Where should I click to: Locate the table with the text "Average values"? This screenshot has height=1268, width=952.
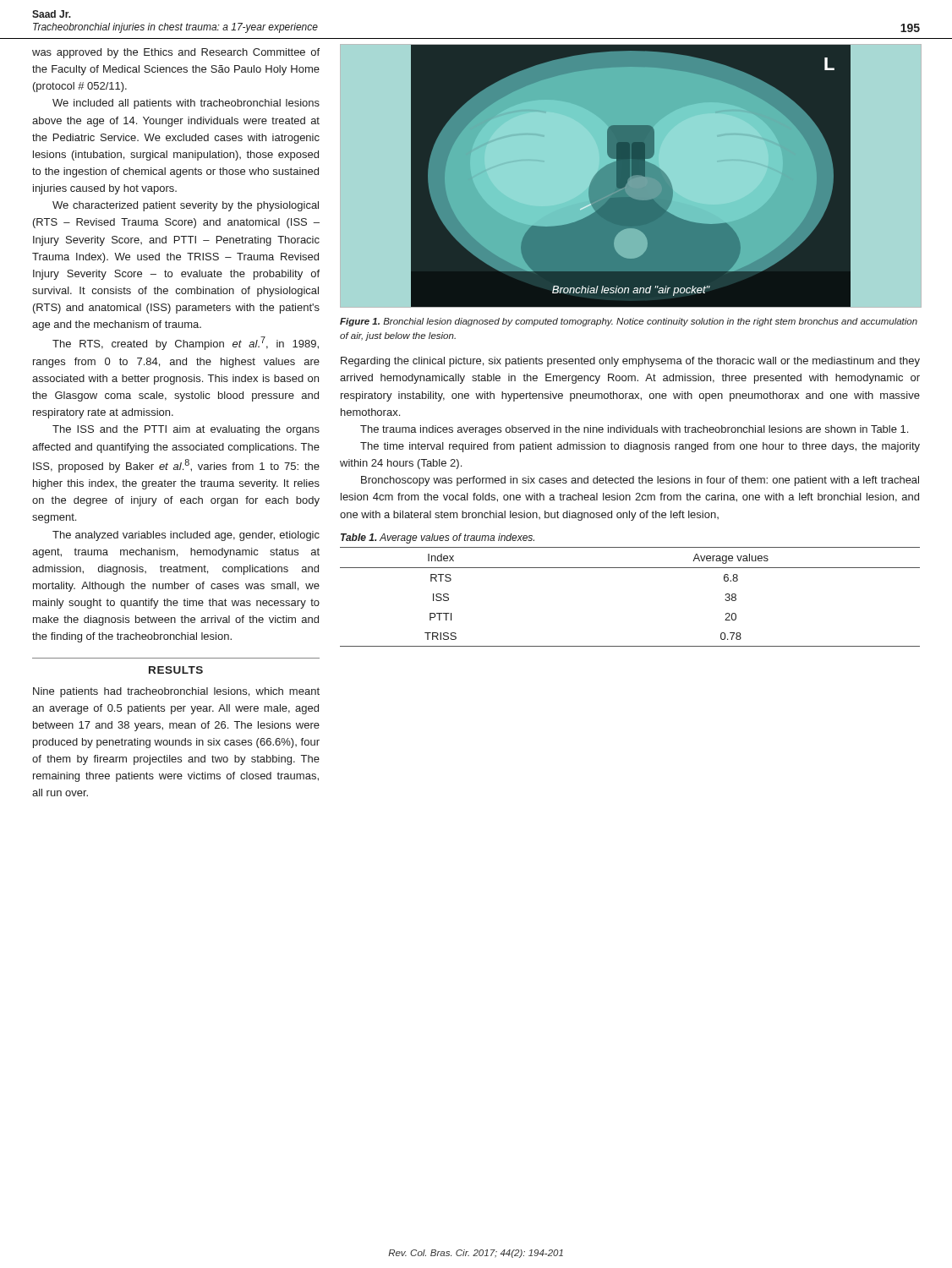point(630,597)
